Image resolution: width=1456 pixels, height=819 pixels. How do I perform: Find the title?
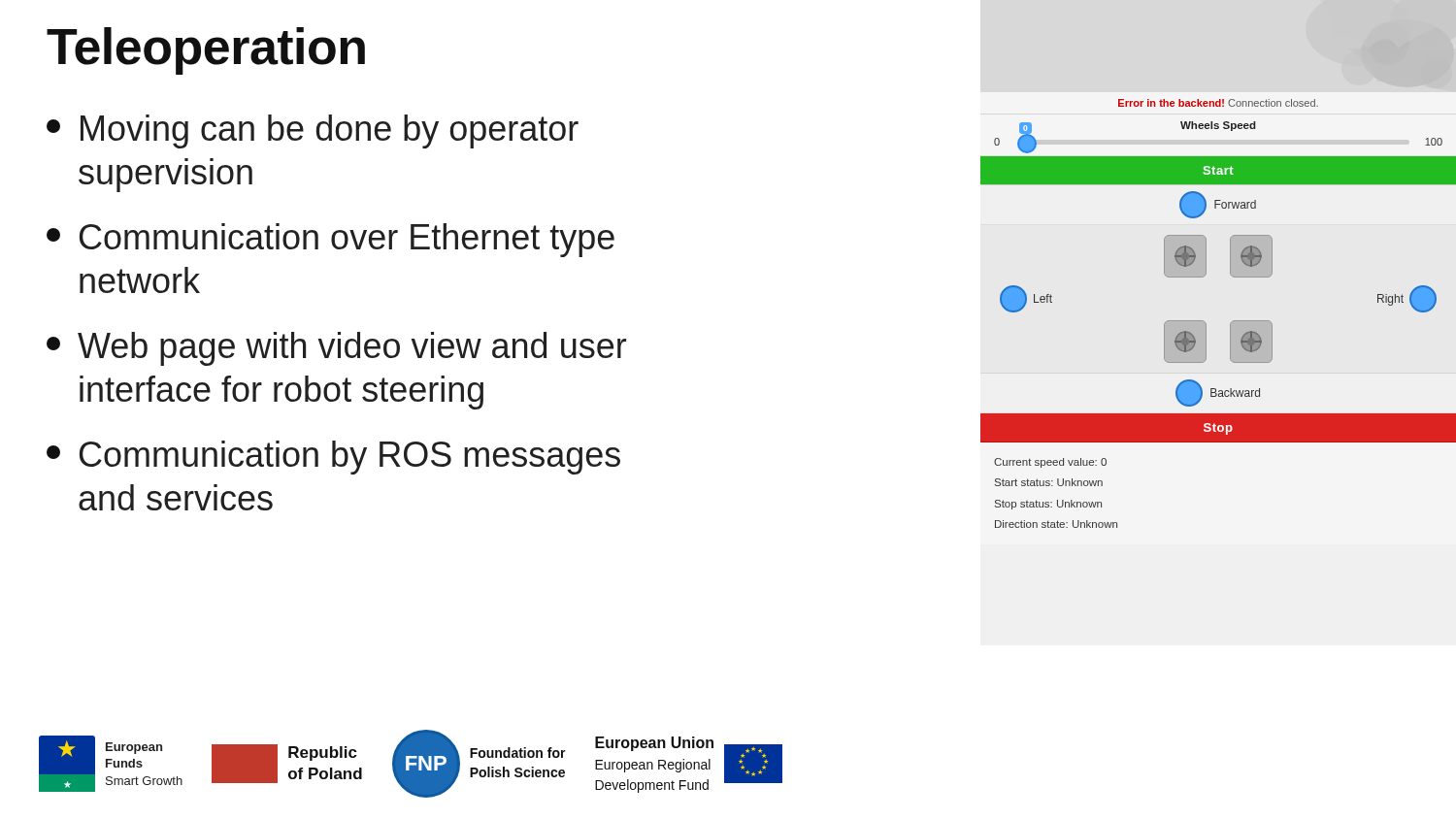pyautogui.click(x=207, y=47)
